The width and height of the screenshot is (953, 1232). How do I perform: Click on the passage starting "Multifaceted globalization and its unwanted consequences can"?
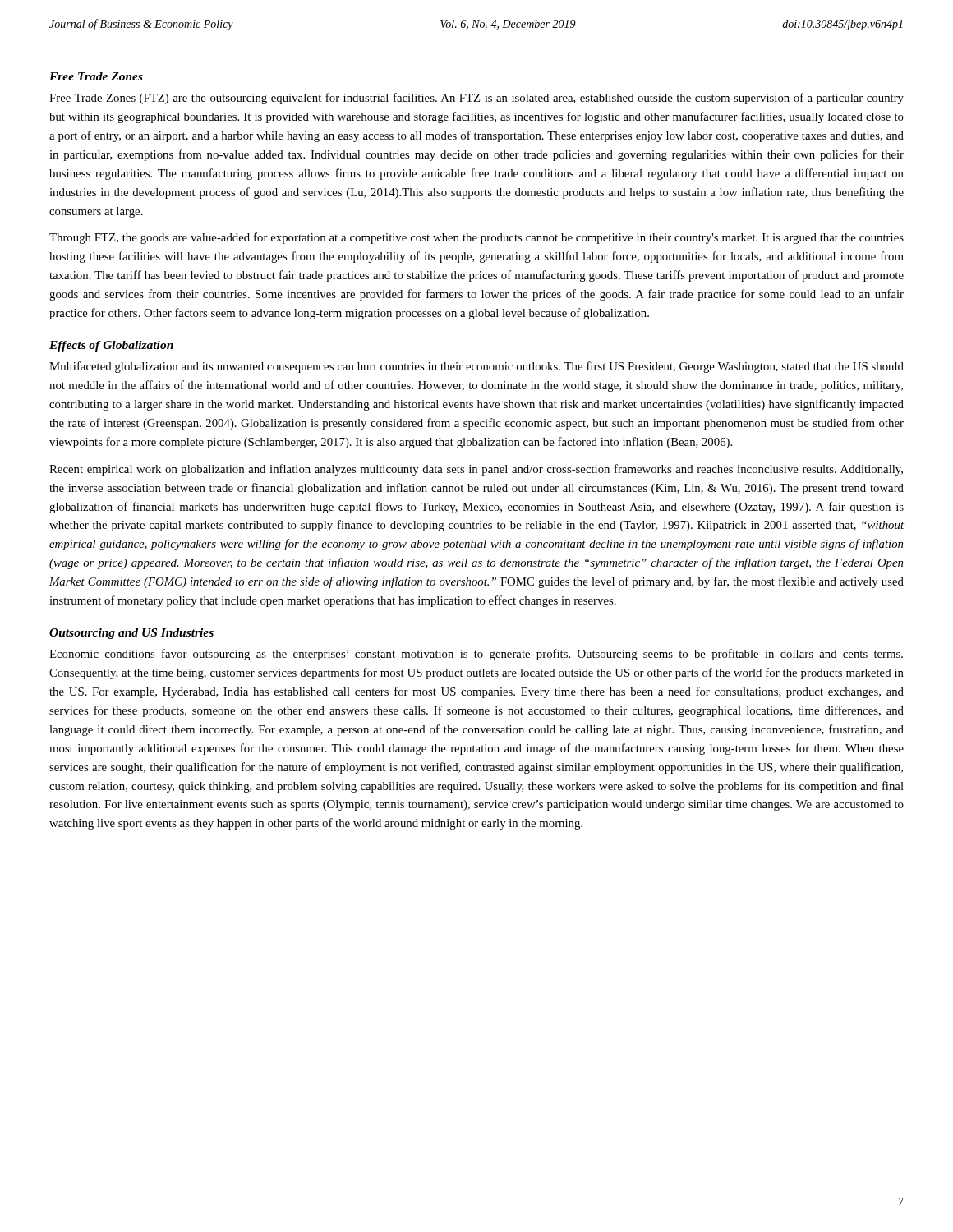[476, 404]
